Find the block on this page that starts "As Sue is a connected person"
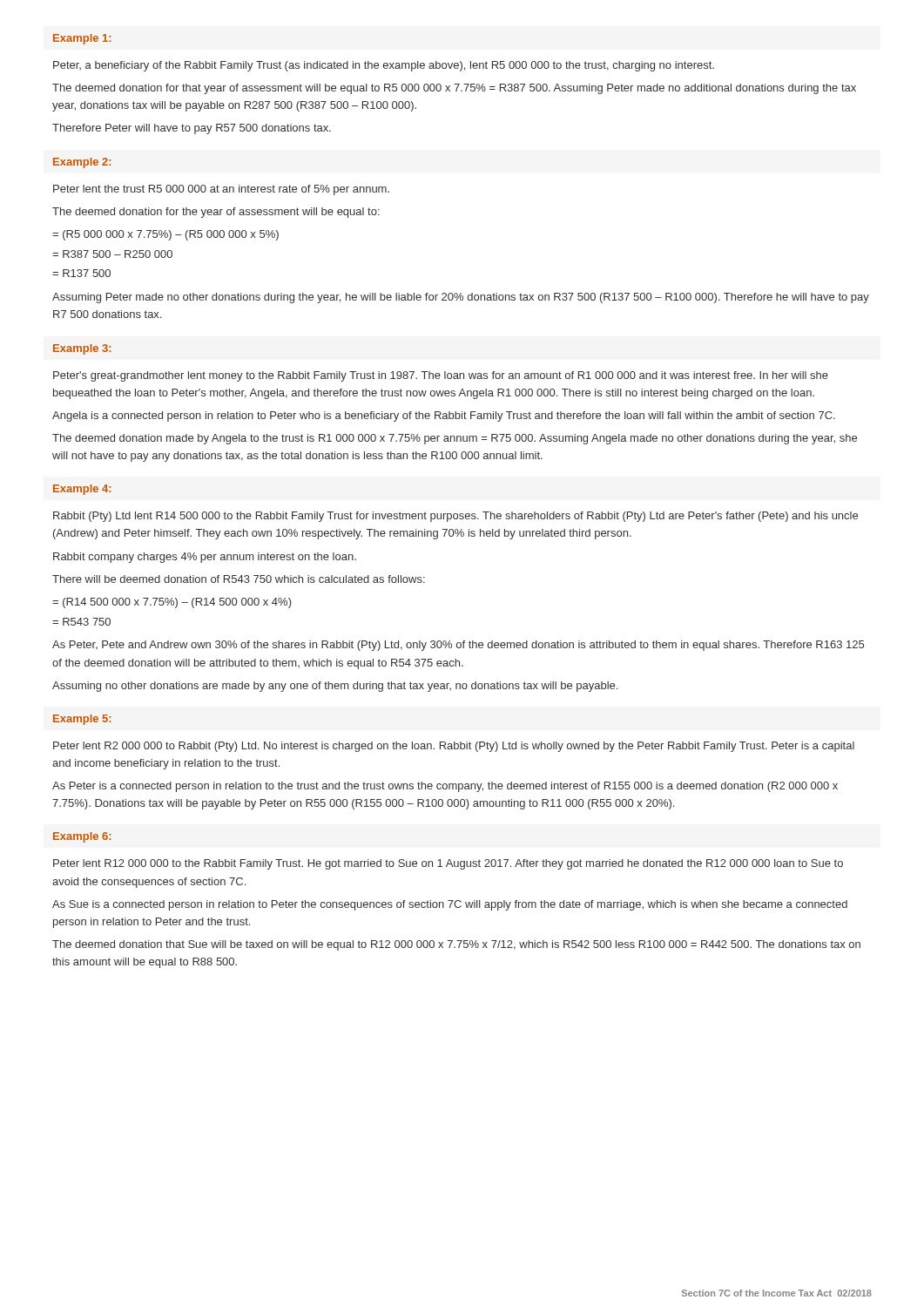Image resolution: width=924 pixels, height=1307 pixels. (450, 912)
